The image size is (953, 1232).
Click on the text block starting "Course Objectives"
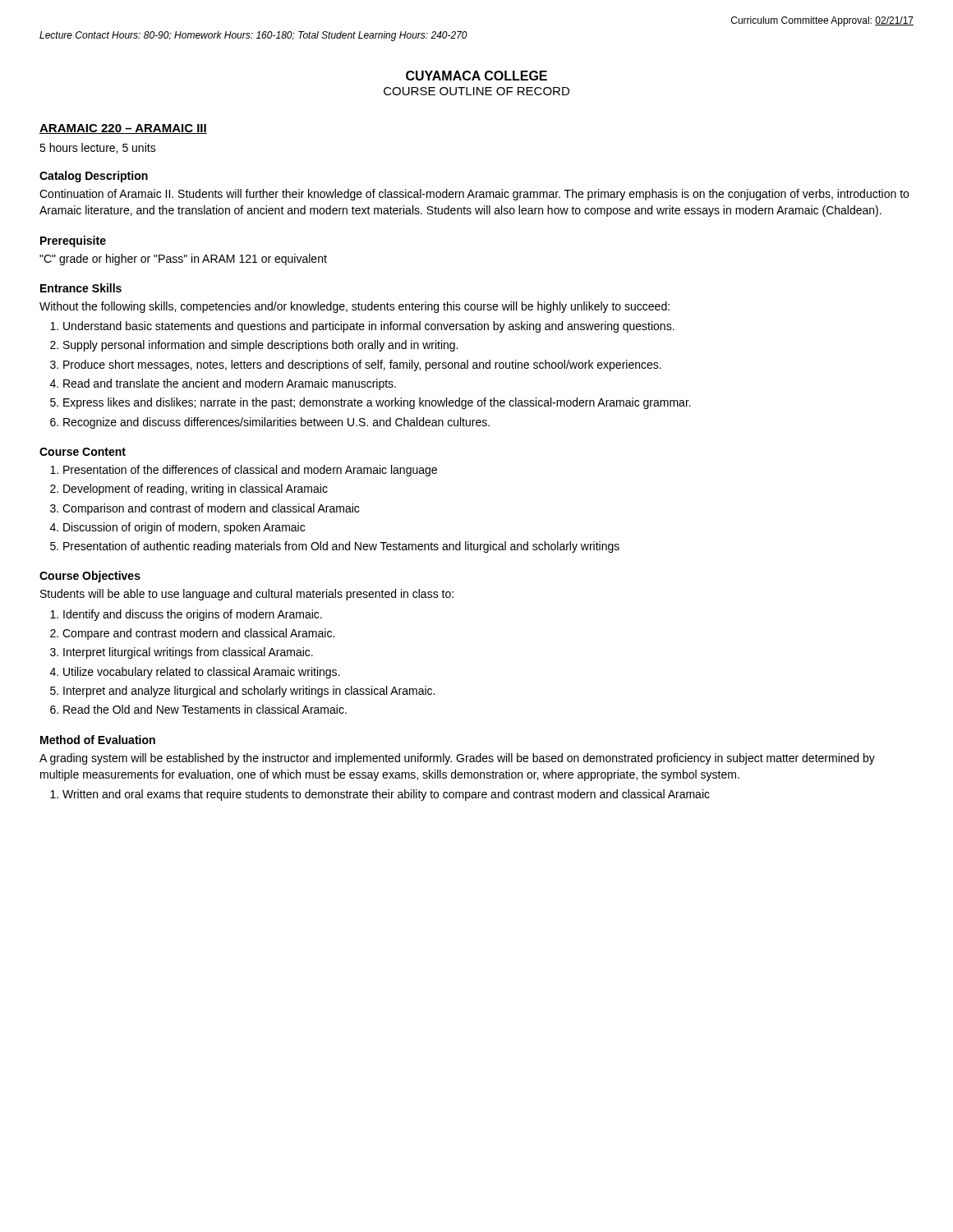pyautogui.click(x=90, y=576)
